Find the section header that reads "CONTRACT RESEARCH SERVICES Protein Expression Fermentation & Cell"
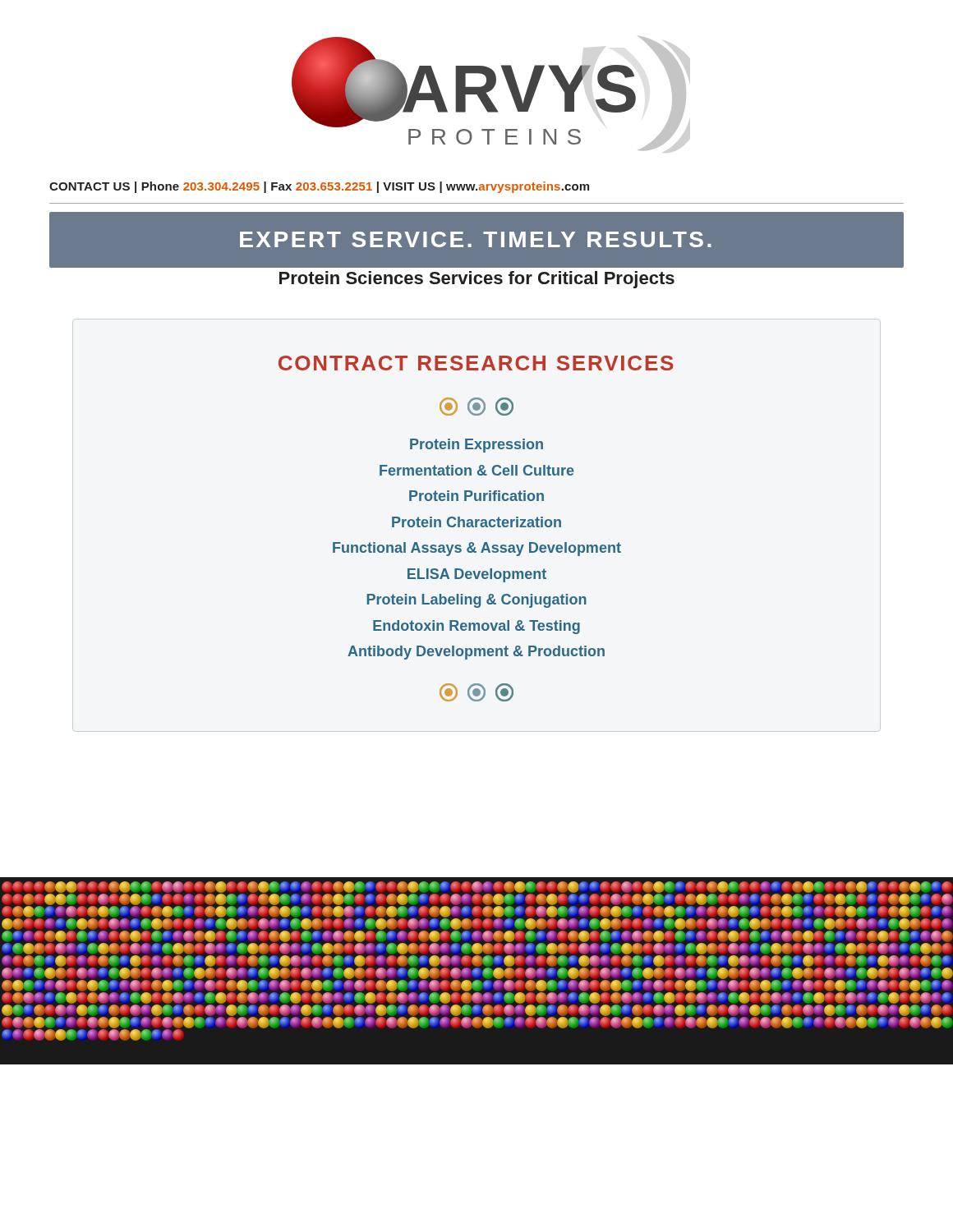This screenshot has width=953, height=1232. click(476, 526)
